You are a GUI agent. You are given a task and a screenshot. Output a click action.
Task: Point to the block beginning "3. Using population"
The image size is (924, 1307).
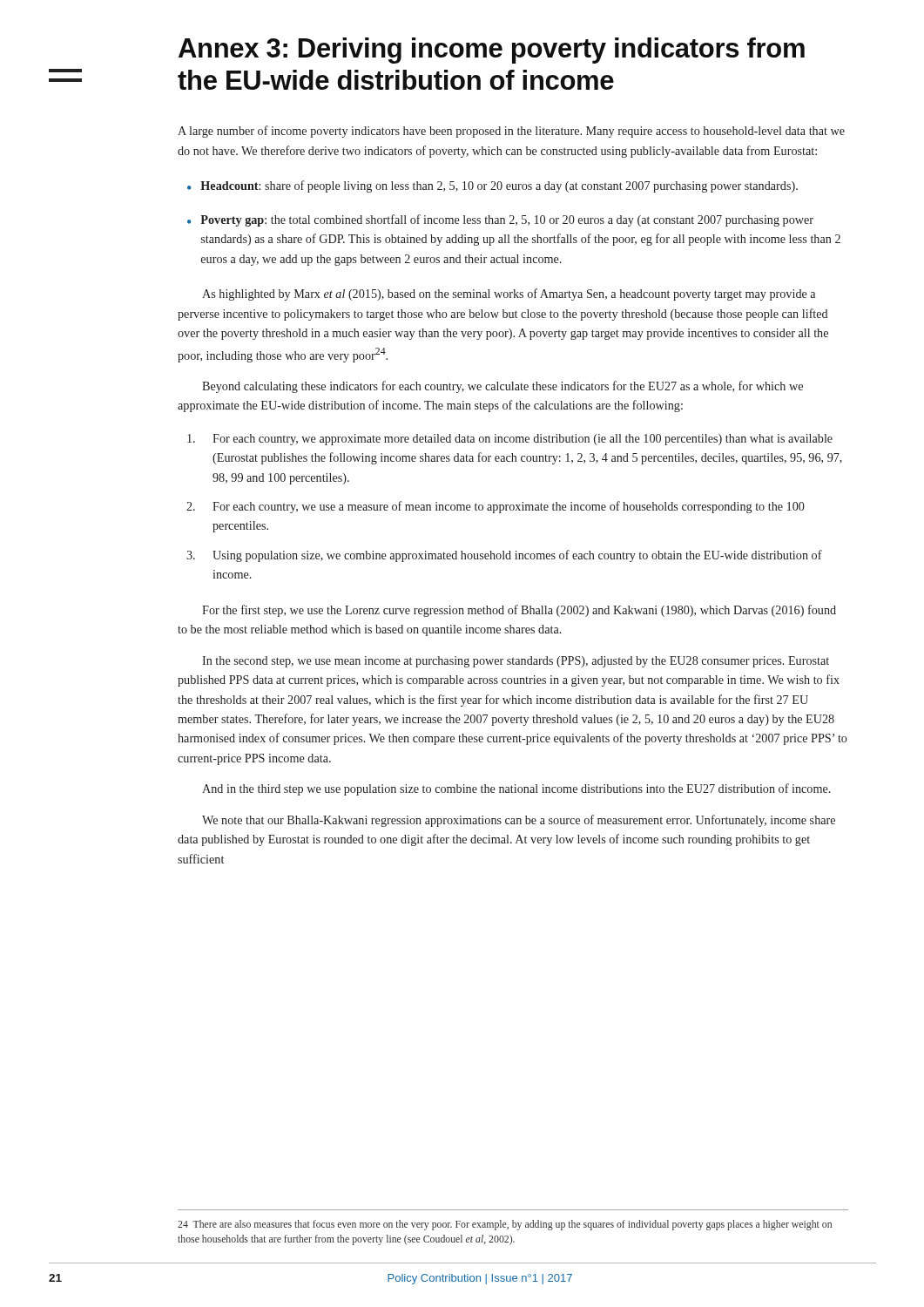click(517, 565)
